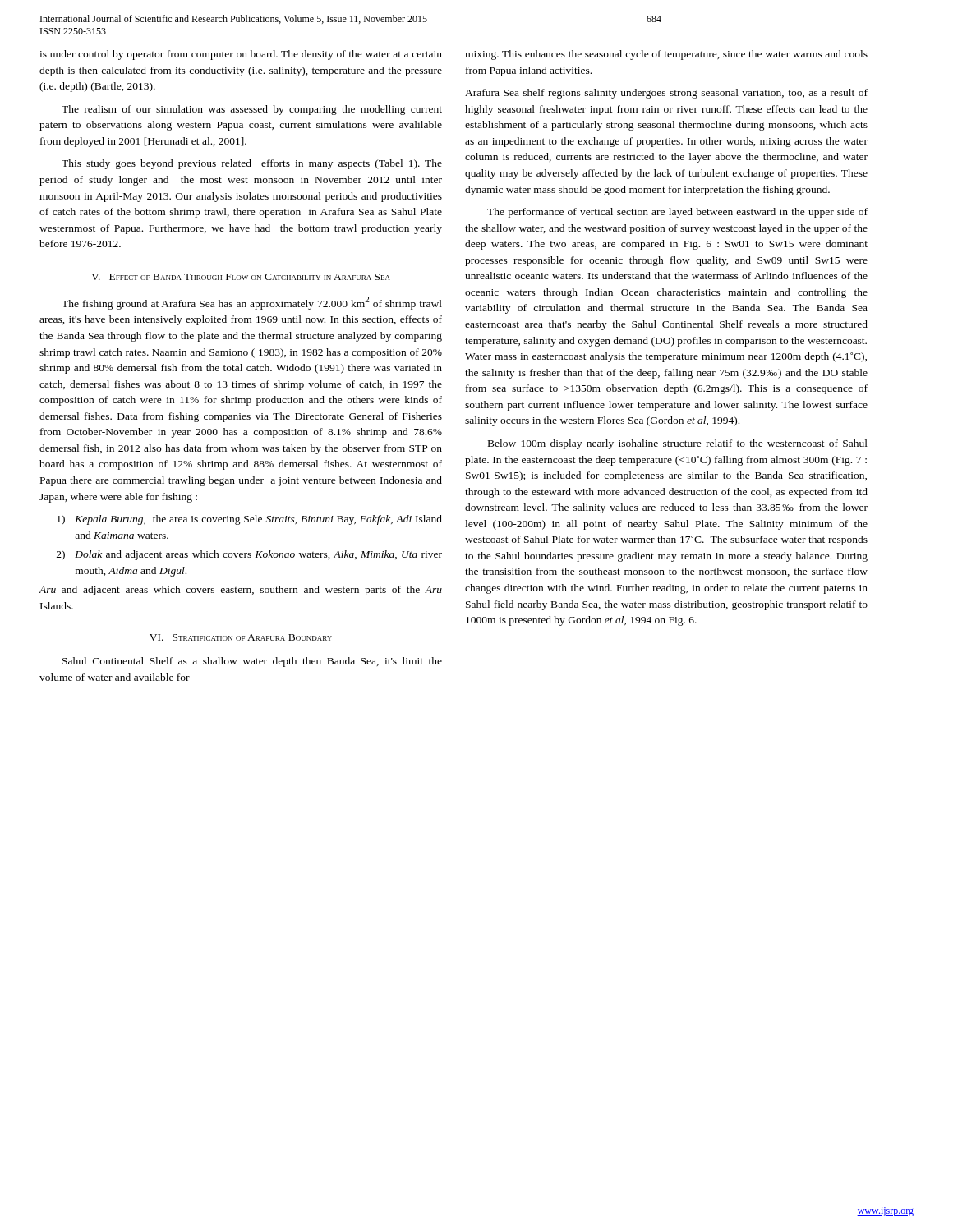953x1232 pixels.
Task: Find the section header on this page that starts "VI. Stratification of"
Action: tap(241, 637)
